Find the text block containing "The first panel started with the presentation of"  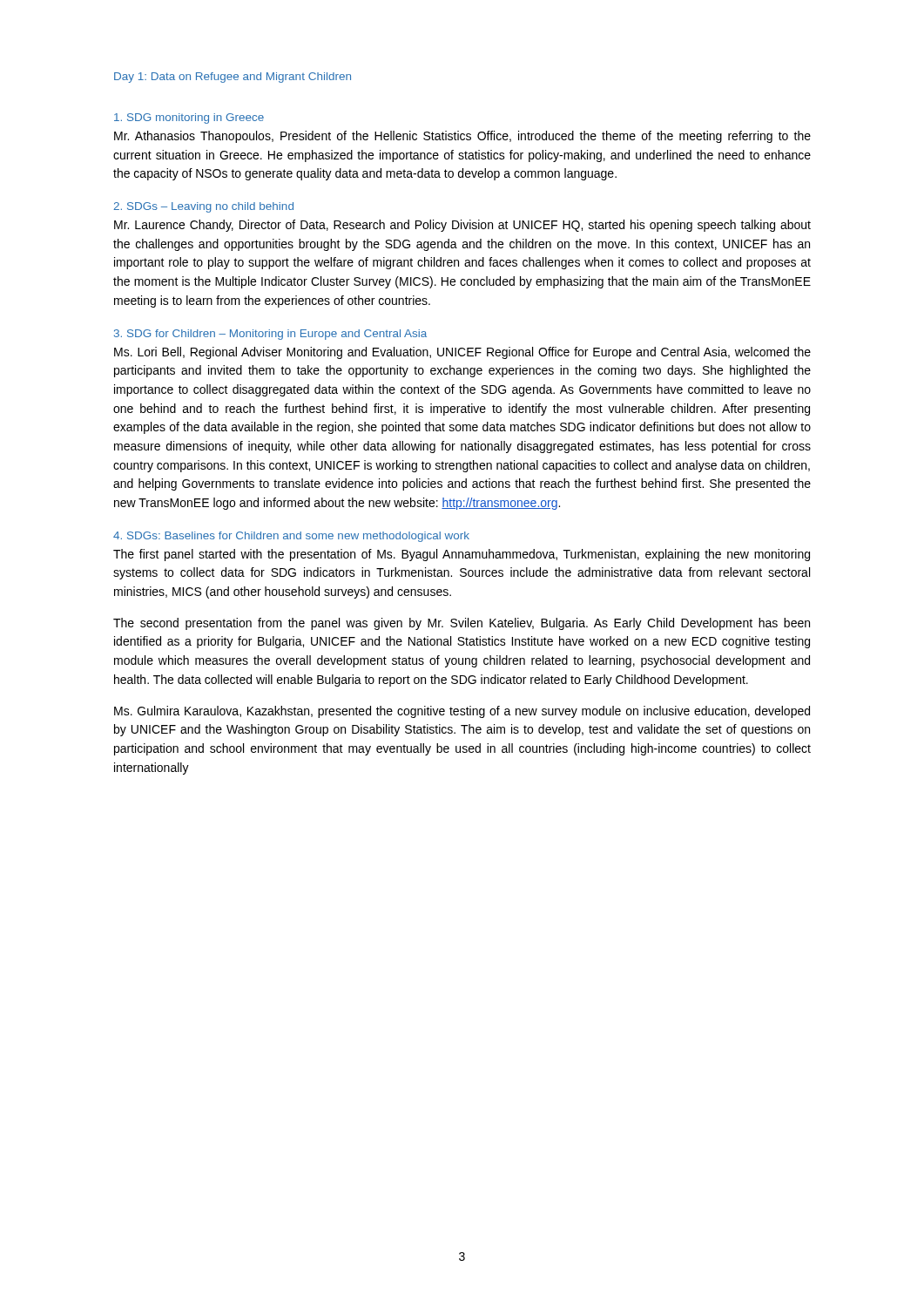tap(462, 573)
